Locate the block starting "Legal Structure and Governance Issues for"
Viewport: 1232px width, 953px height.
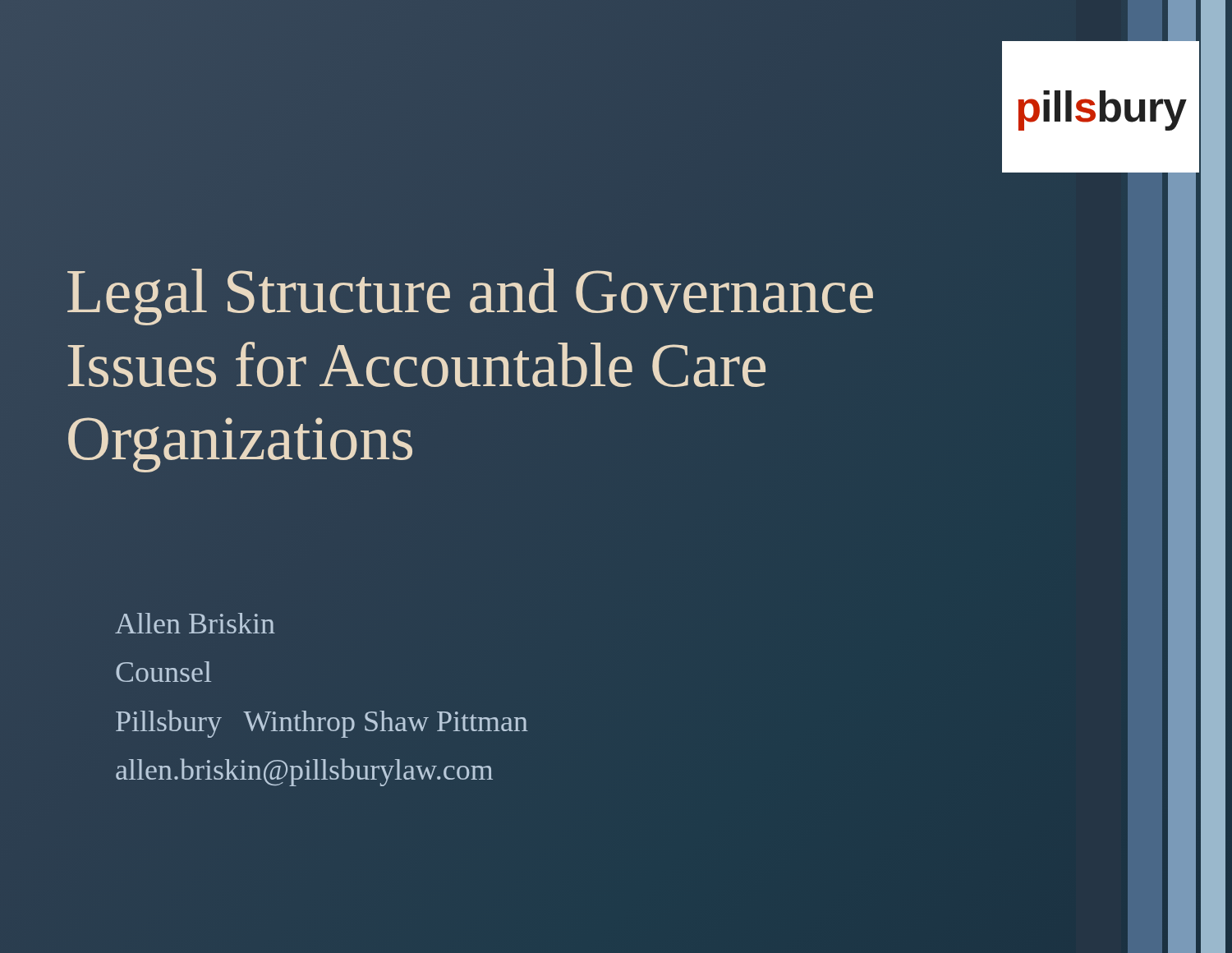pos(470,365)
